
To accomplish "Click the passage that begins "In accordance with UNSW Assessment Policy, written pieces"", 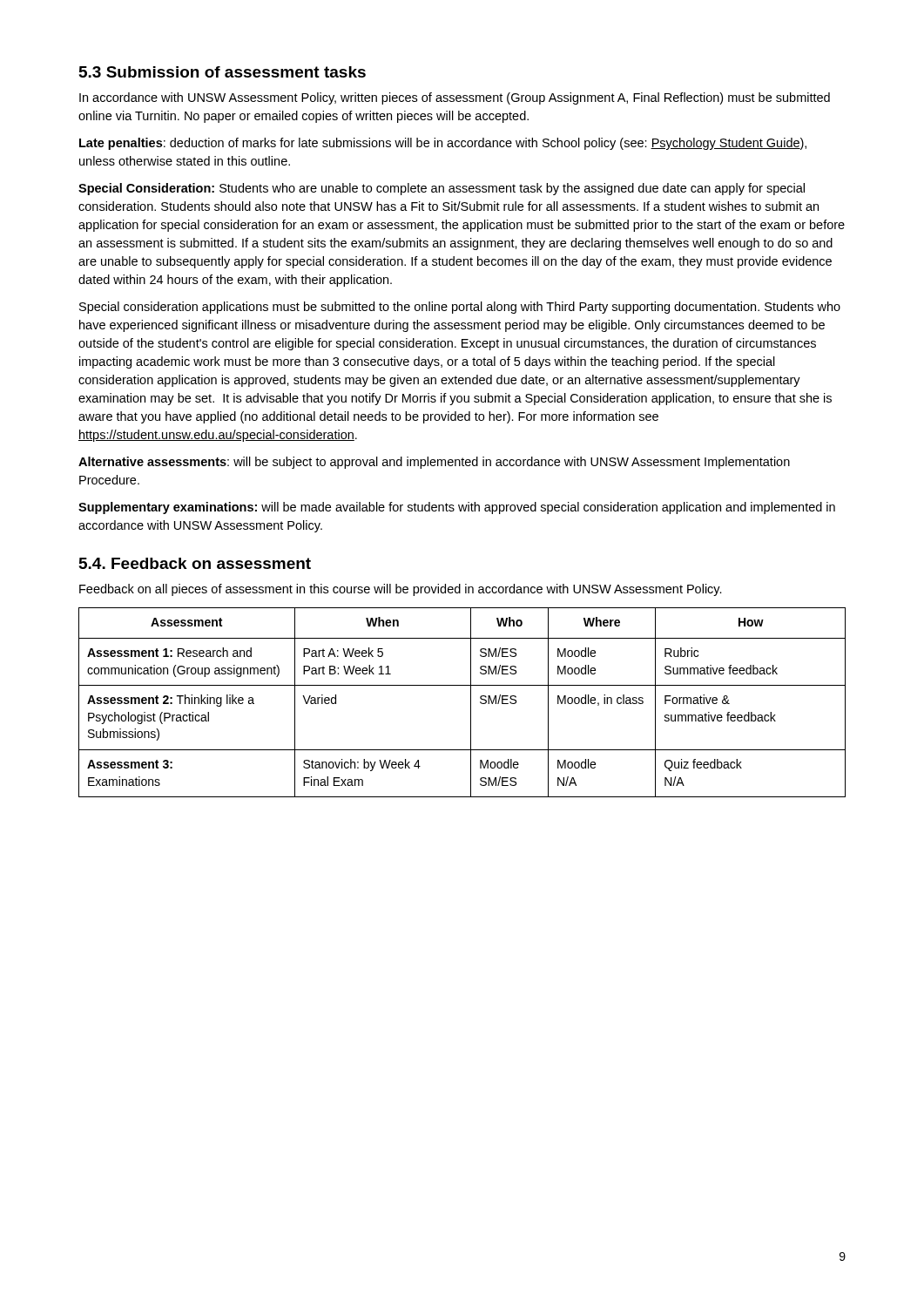I will [x=454, y=107].
